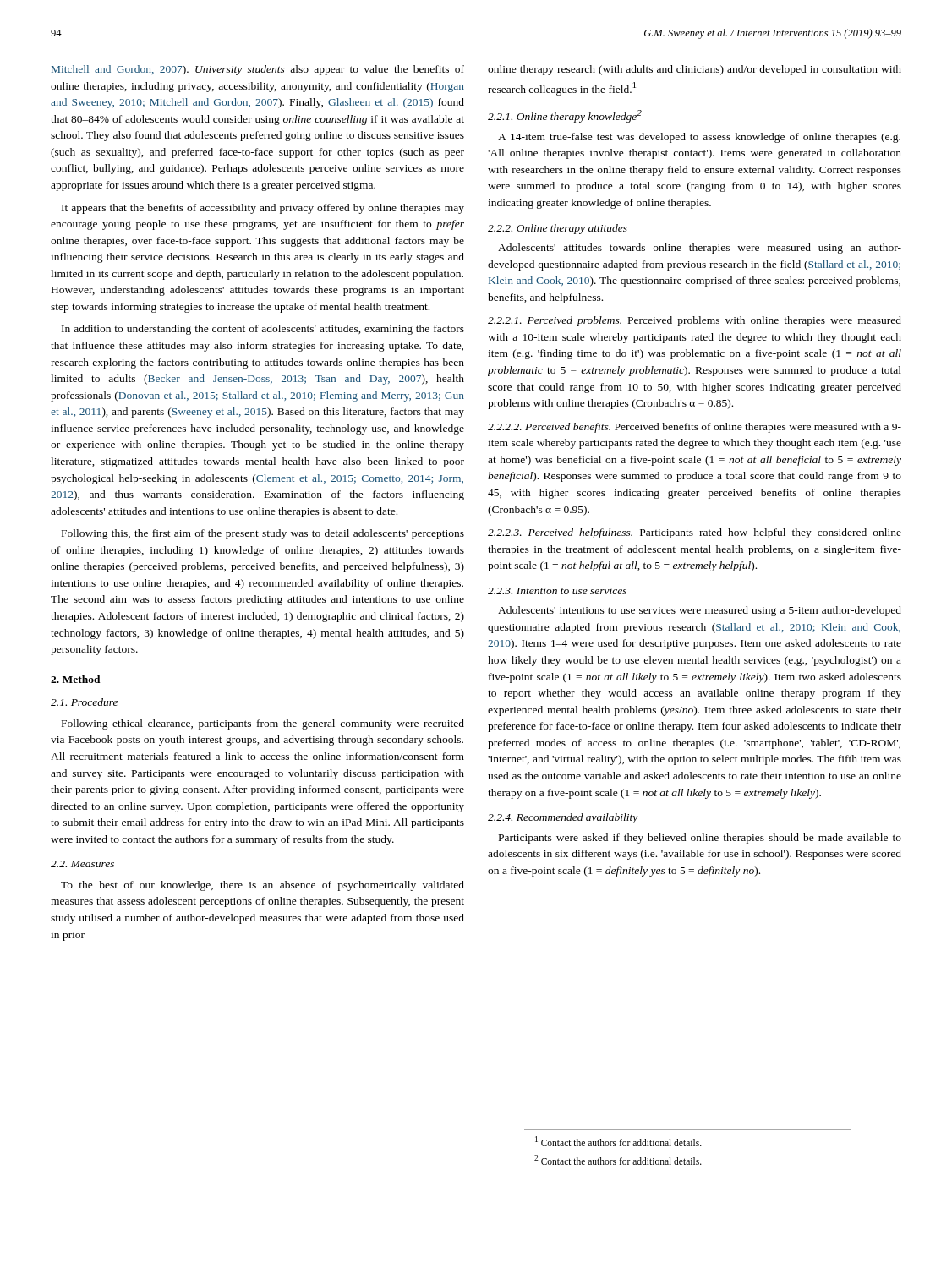Locate the text block starting "2.2.2. Perceived benefits. Perceived"
952x1268 pixels.
click(695, 468)
